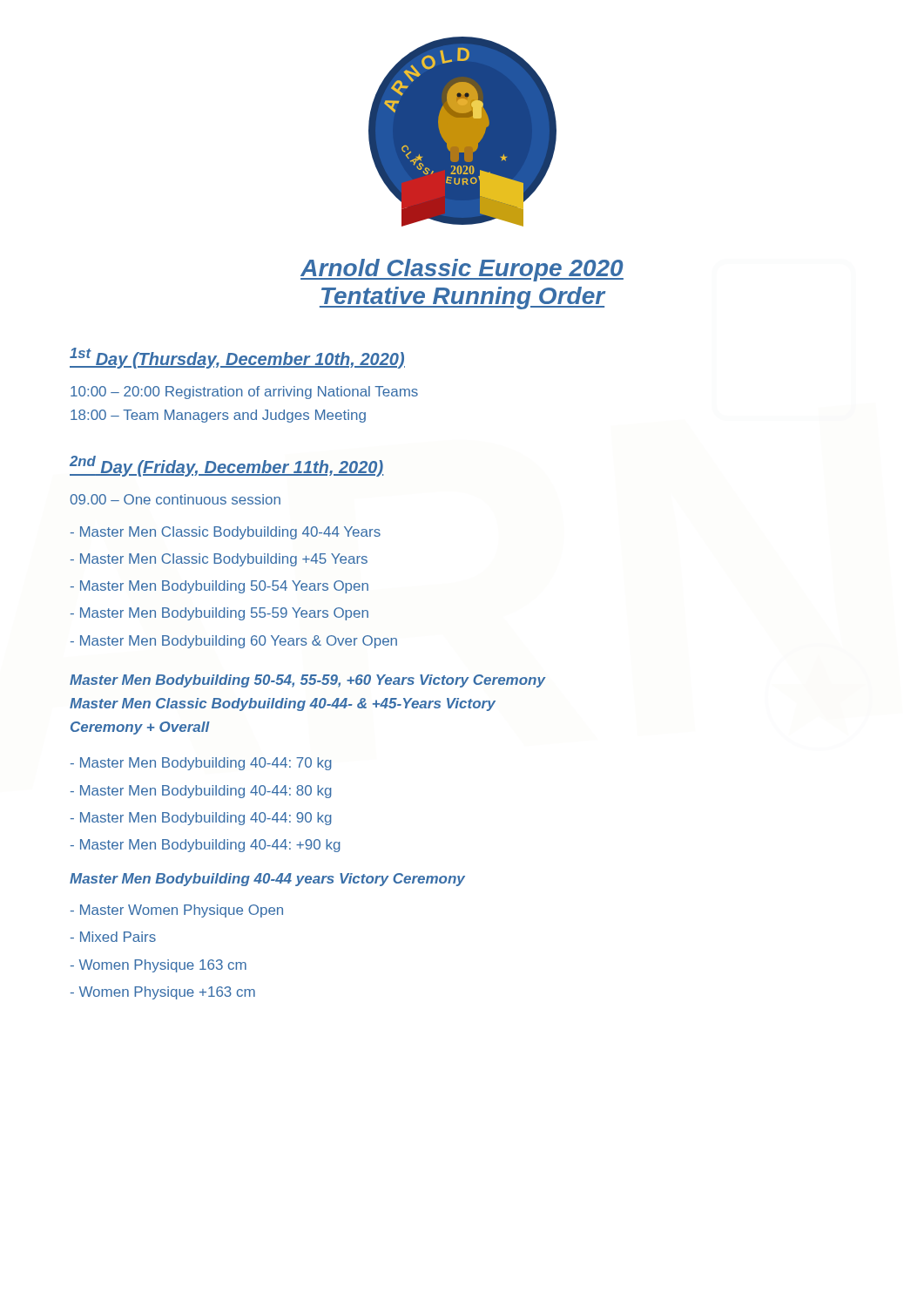Point to the block beginning "Master Men Classic Bodybuilding +45"
The height and width of the screenshot is (1307, 924).
point(219,559)
